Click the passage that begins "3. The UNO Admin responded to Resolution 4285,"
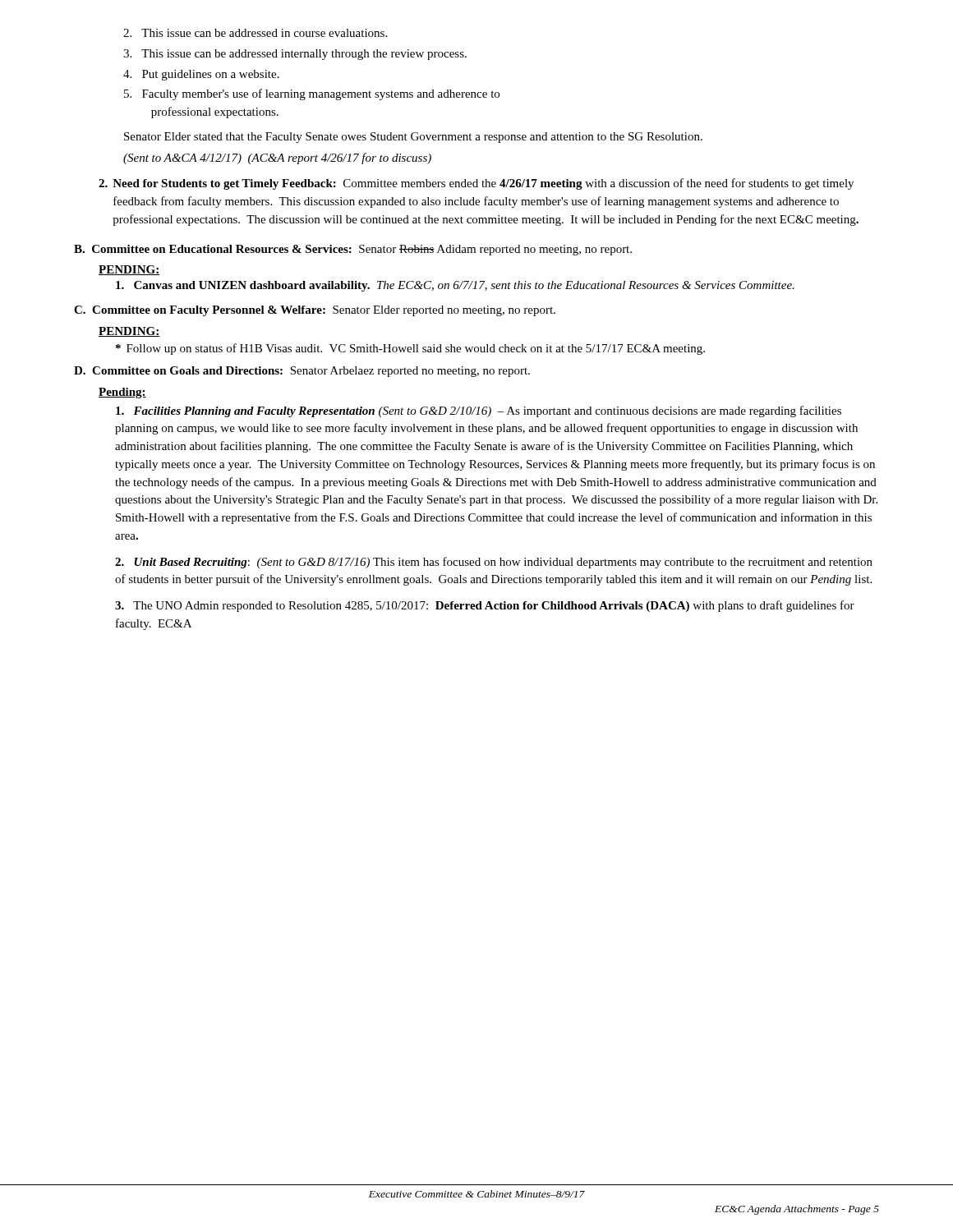953x1232 pixels. pyautogui.click(x=485, y=614)
